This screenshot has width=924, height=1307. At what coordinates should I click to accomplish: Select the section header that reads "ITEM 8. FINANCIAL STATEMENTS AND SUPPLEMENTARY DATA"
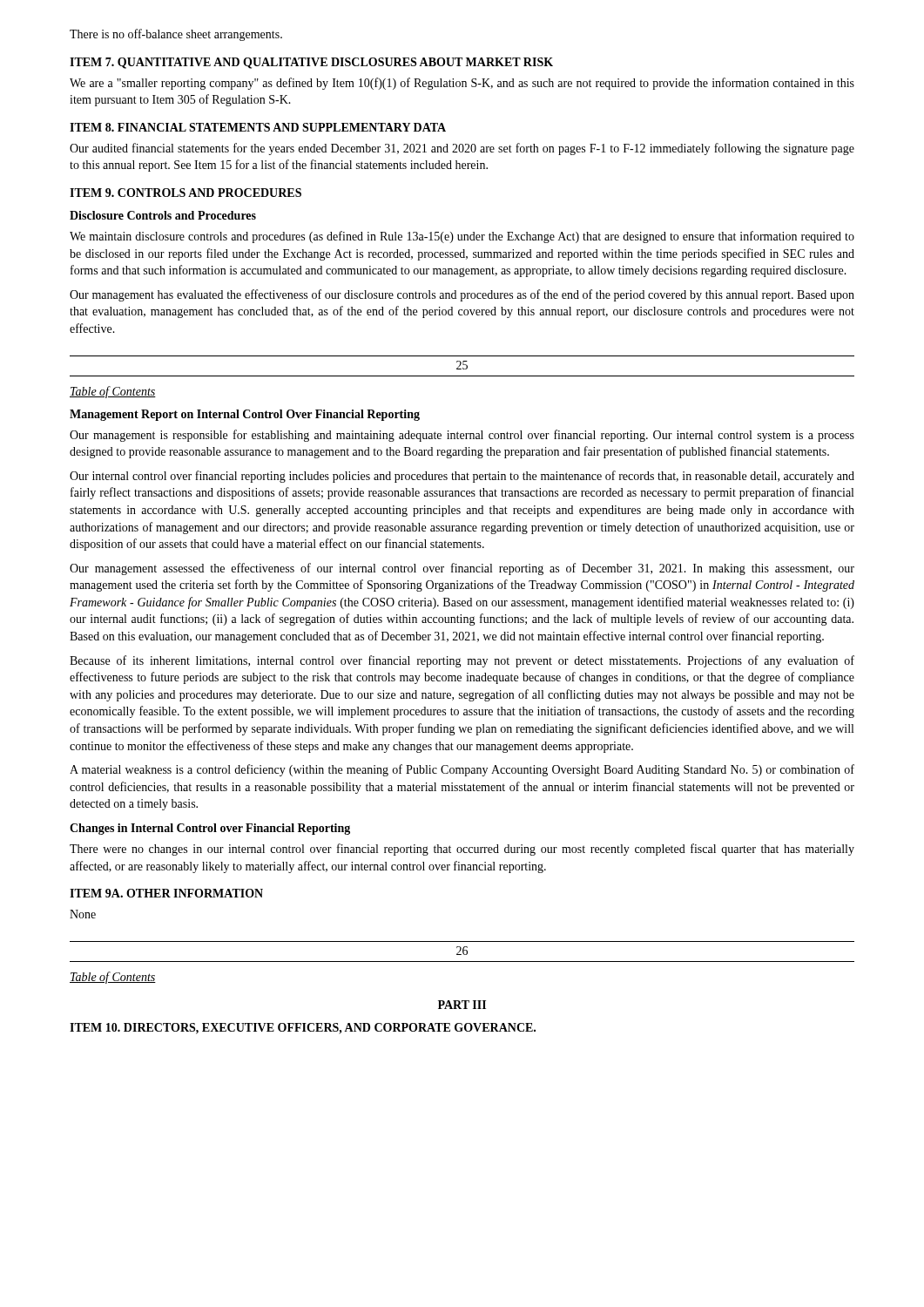[x=258, y=127]
